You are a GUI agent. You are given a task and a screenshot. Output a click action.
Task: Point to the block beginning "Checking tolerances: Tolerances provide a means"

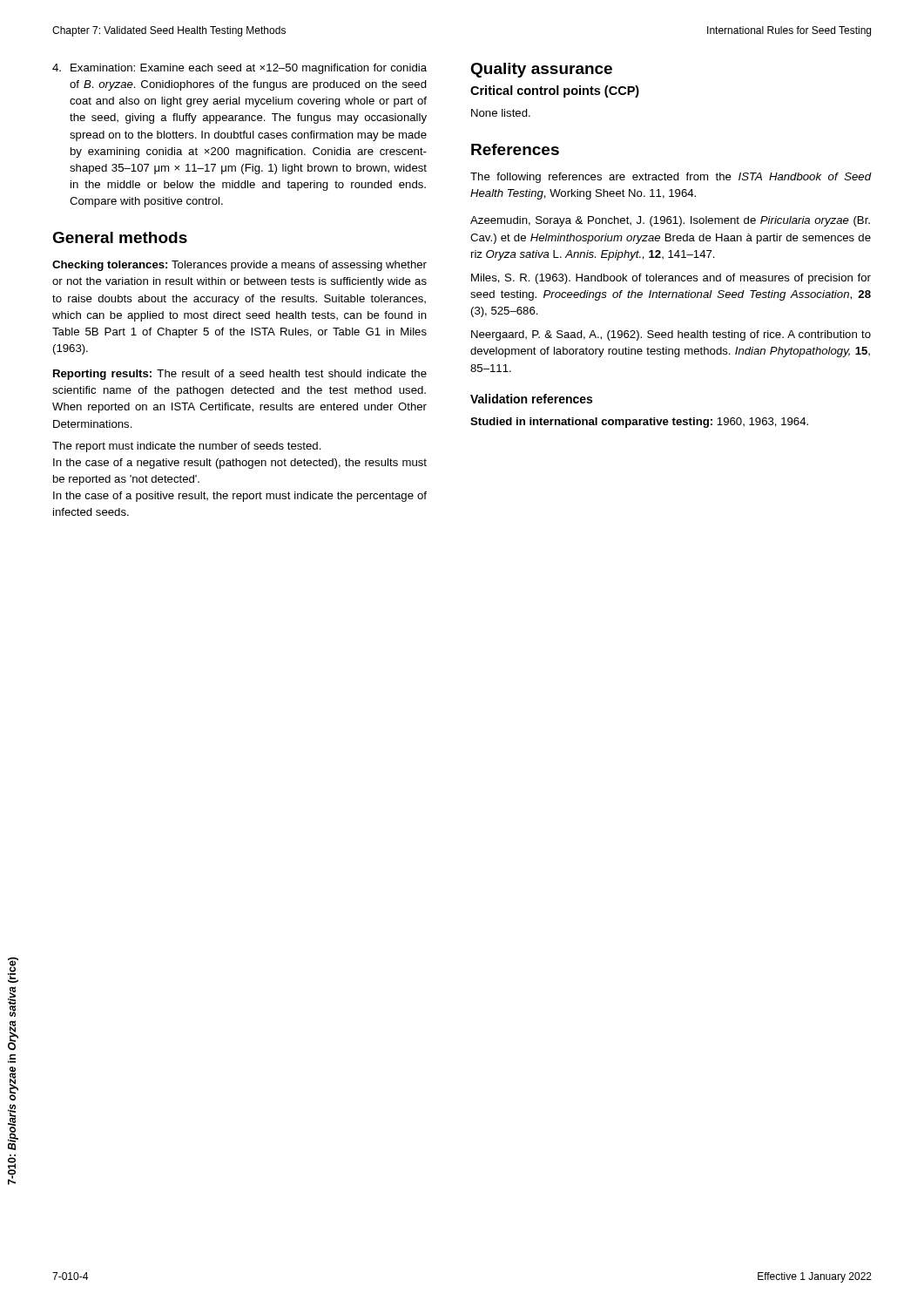[x=240, y=306]
